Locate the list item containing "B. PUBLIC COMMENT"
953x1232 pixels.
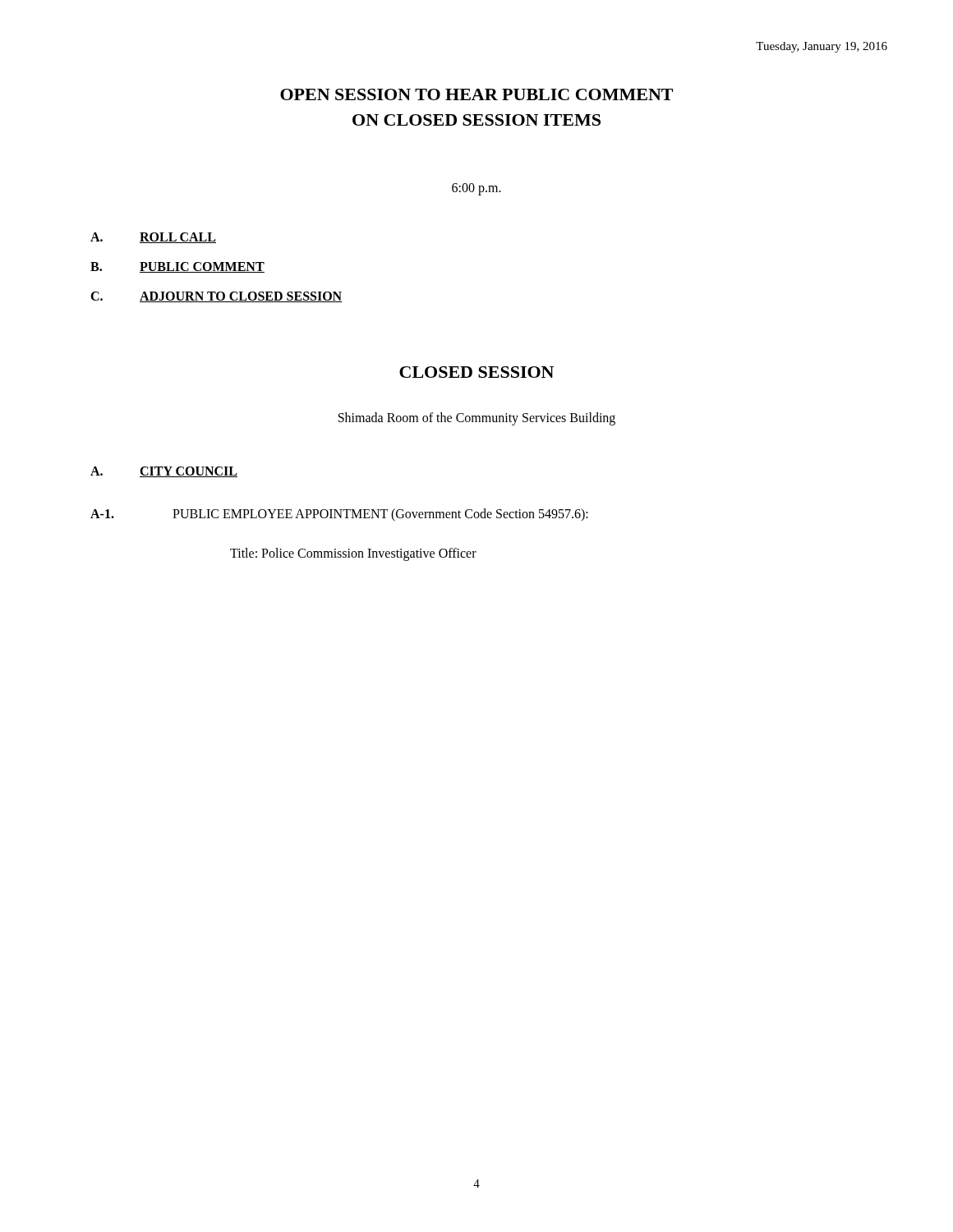[177, 267]
